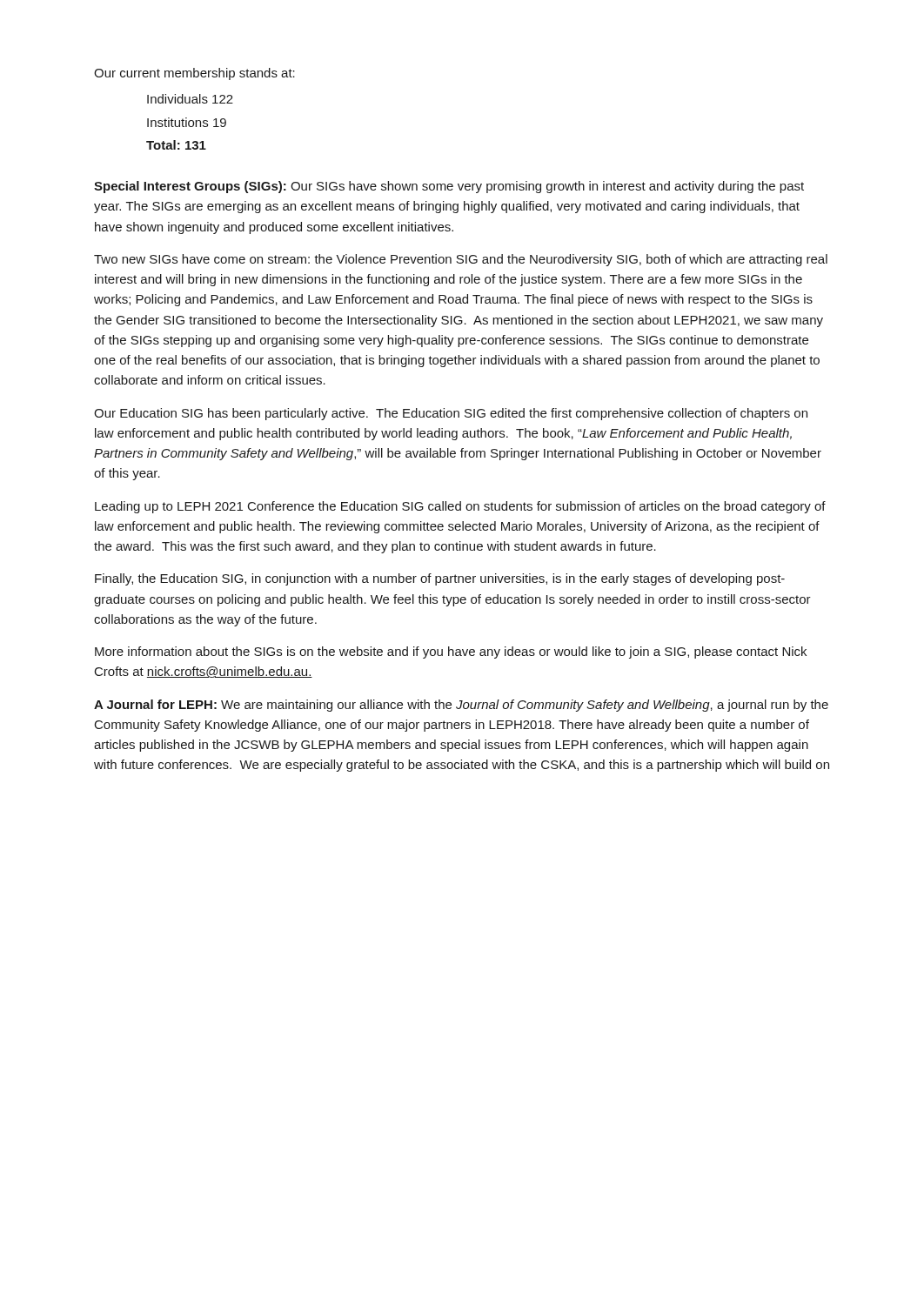Screen dimensions: 1305x924
Task: Click the passage that begins "More information about the SIGs is on the"
Action: coord(462,661)
